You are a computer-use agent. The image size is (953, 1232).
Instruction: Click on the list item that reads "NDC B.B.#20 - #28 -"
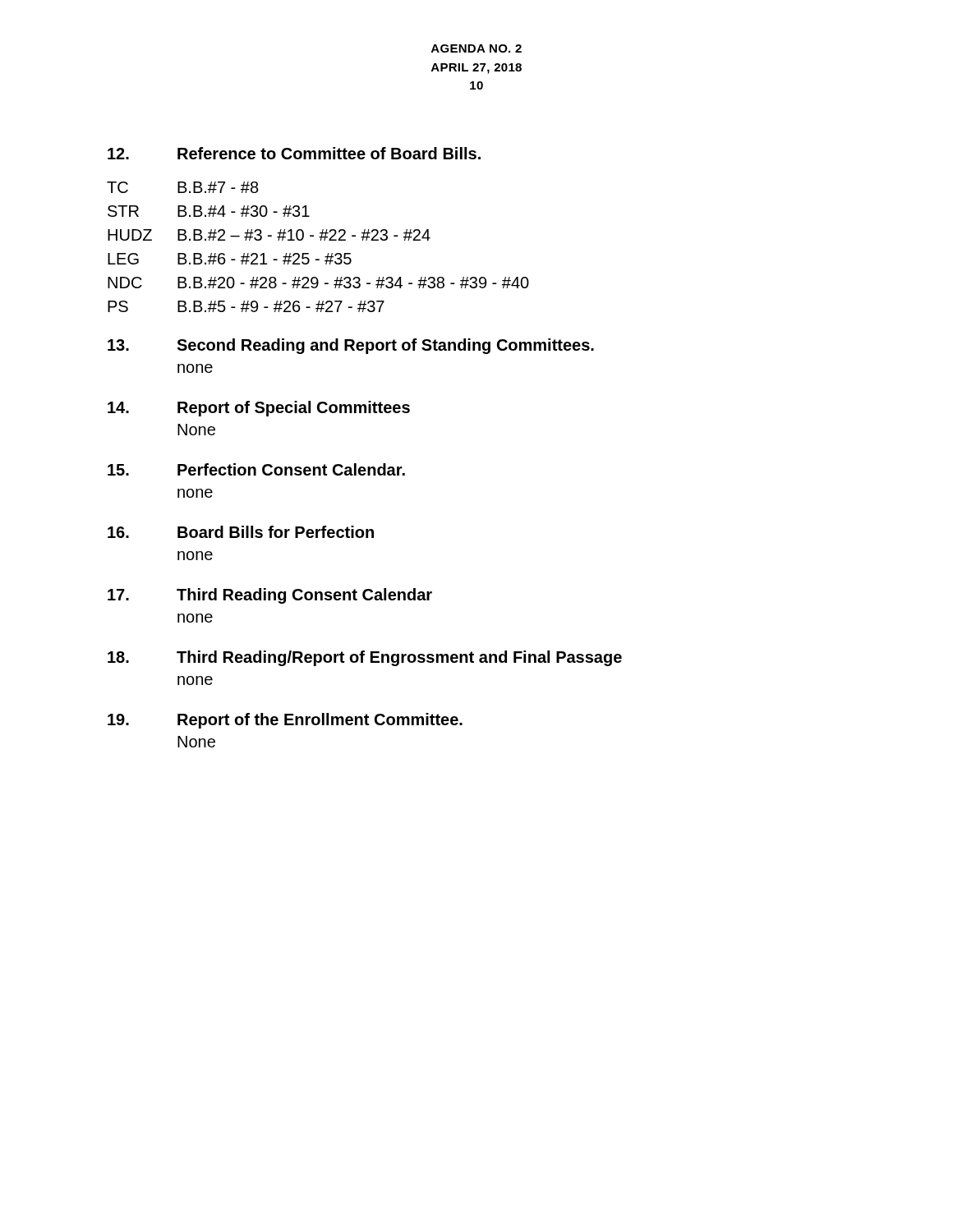pos(497,283)
